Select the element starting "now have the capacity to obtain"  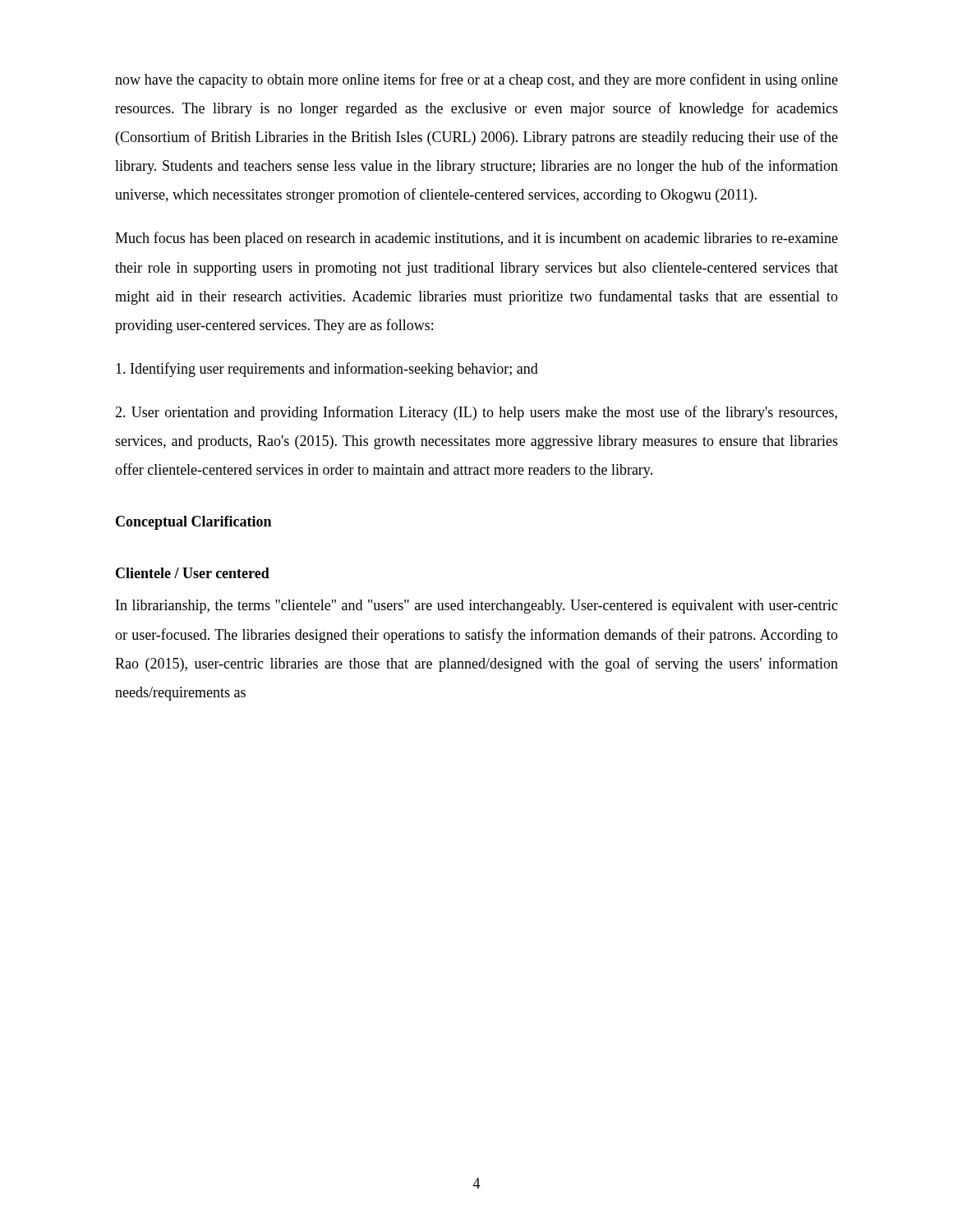point(476,137)
